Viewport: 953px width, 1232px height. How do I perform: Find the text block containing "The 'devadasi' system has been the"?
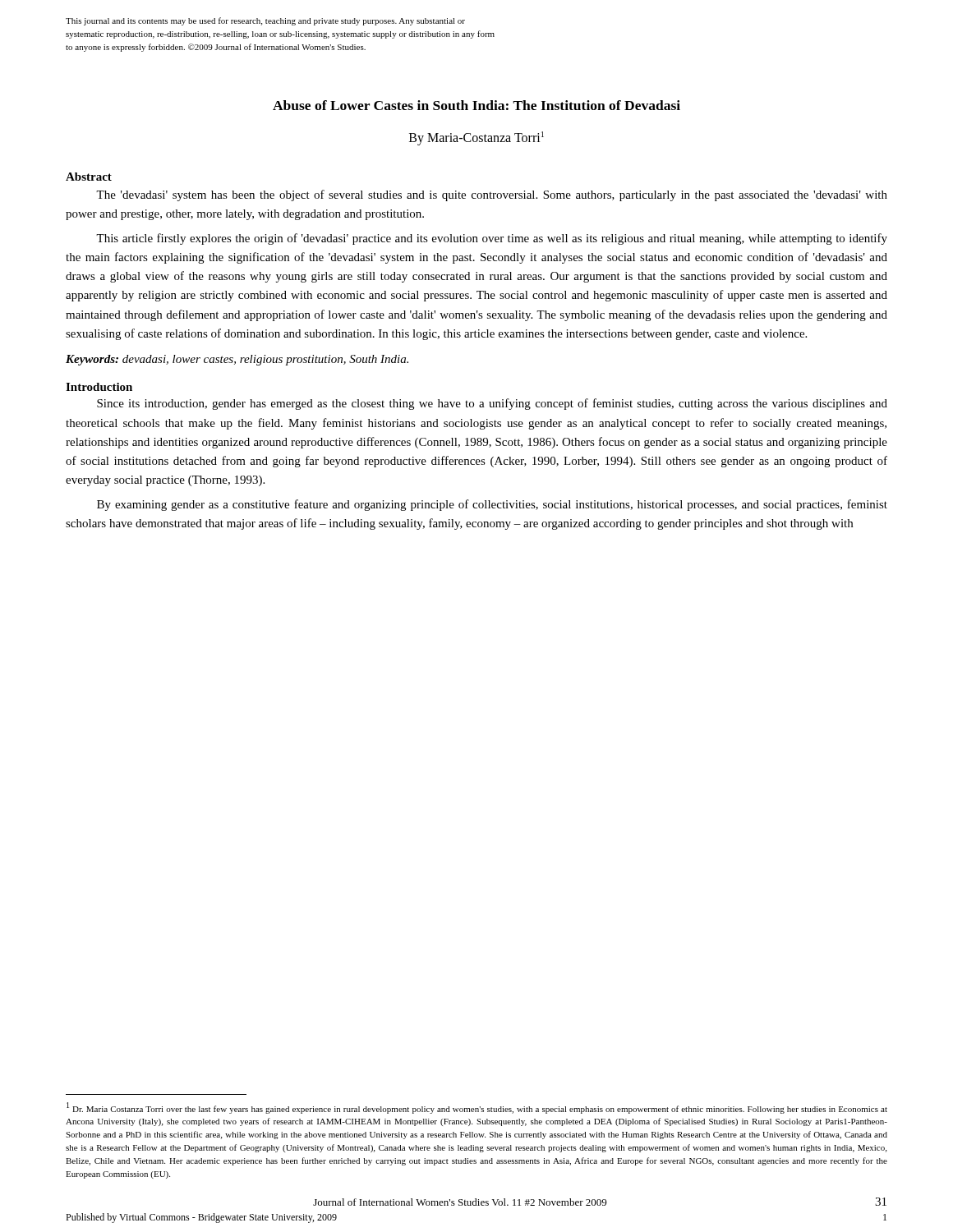(476, 205)
